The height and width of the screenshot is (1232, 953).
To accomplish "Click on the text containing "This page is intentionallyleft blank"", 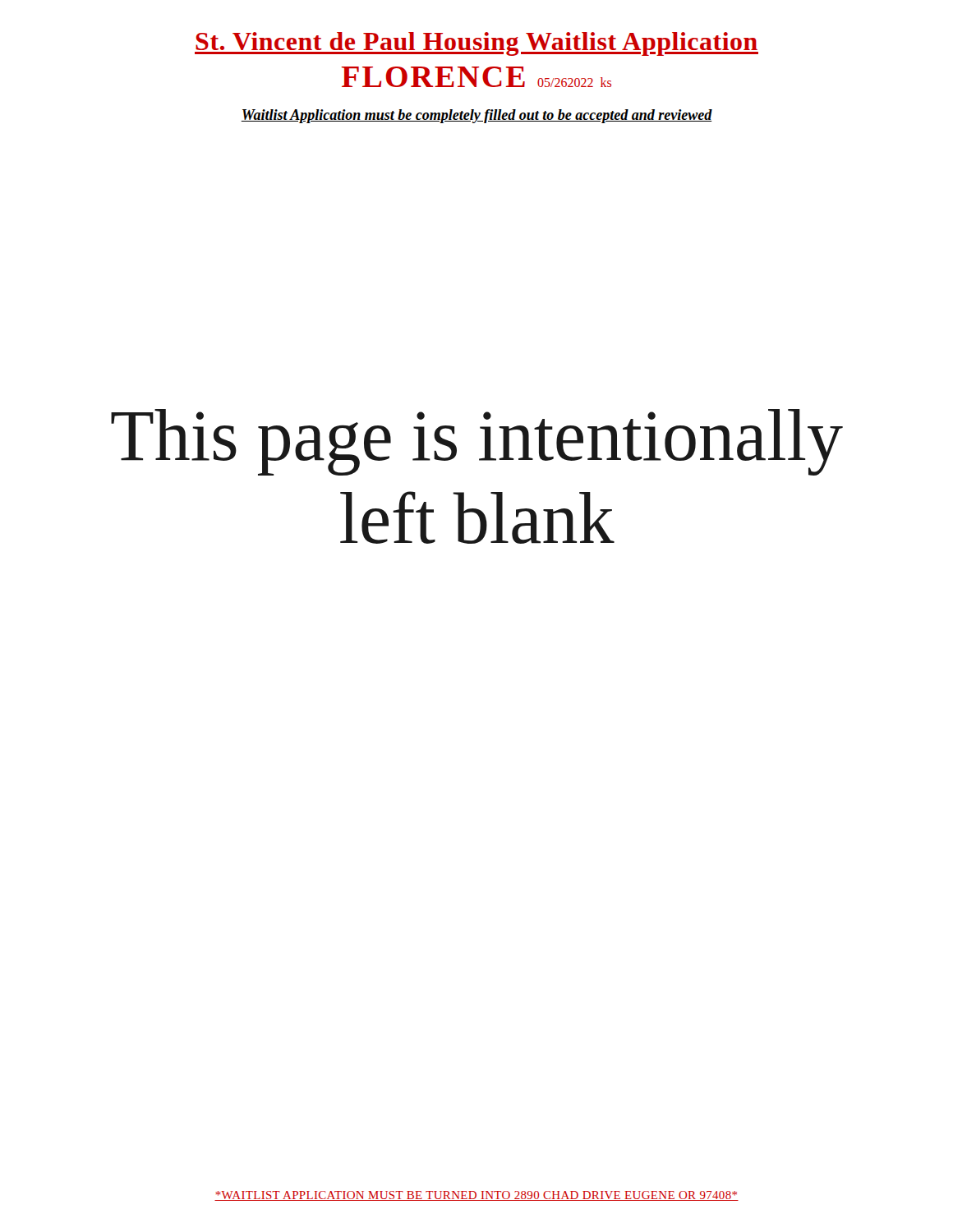I will pyautogui.click(x=476, y=477).
